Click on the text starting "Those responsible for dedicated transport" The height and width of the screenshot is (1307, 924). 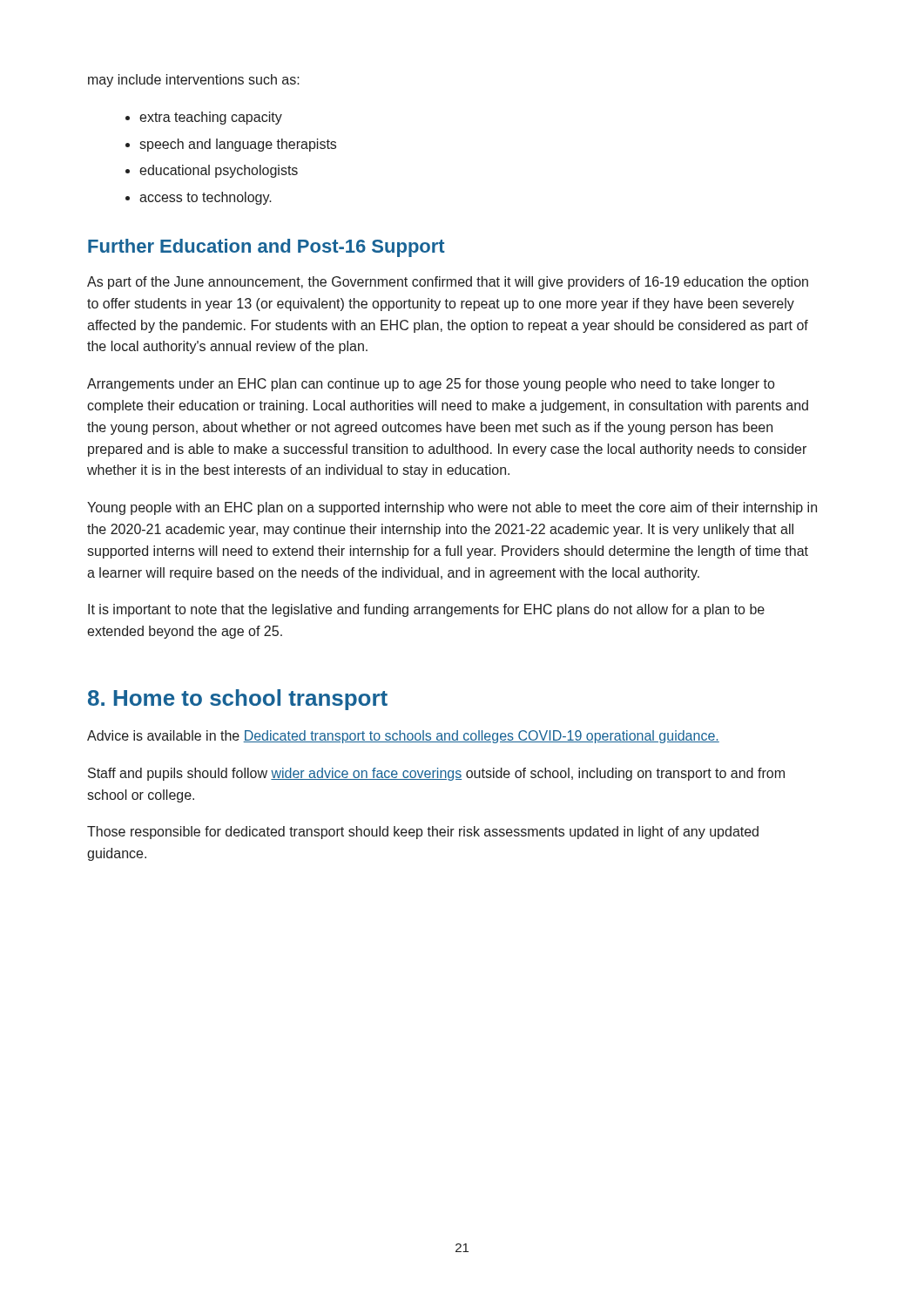coord(453,844)
